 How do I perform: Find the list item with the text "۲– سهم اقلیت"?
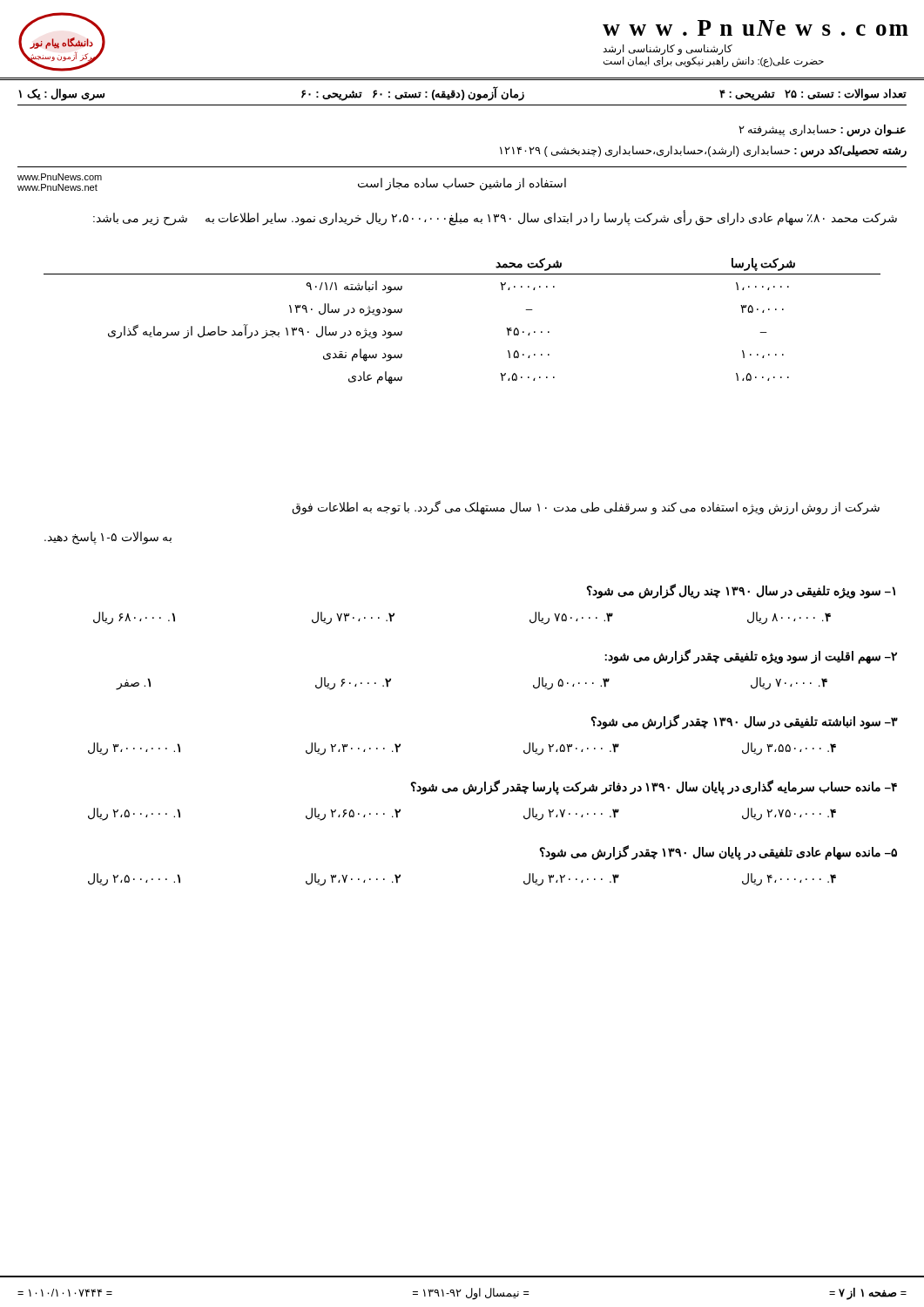point(751,657)
